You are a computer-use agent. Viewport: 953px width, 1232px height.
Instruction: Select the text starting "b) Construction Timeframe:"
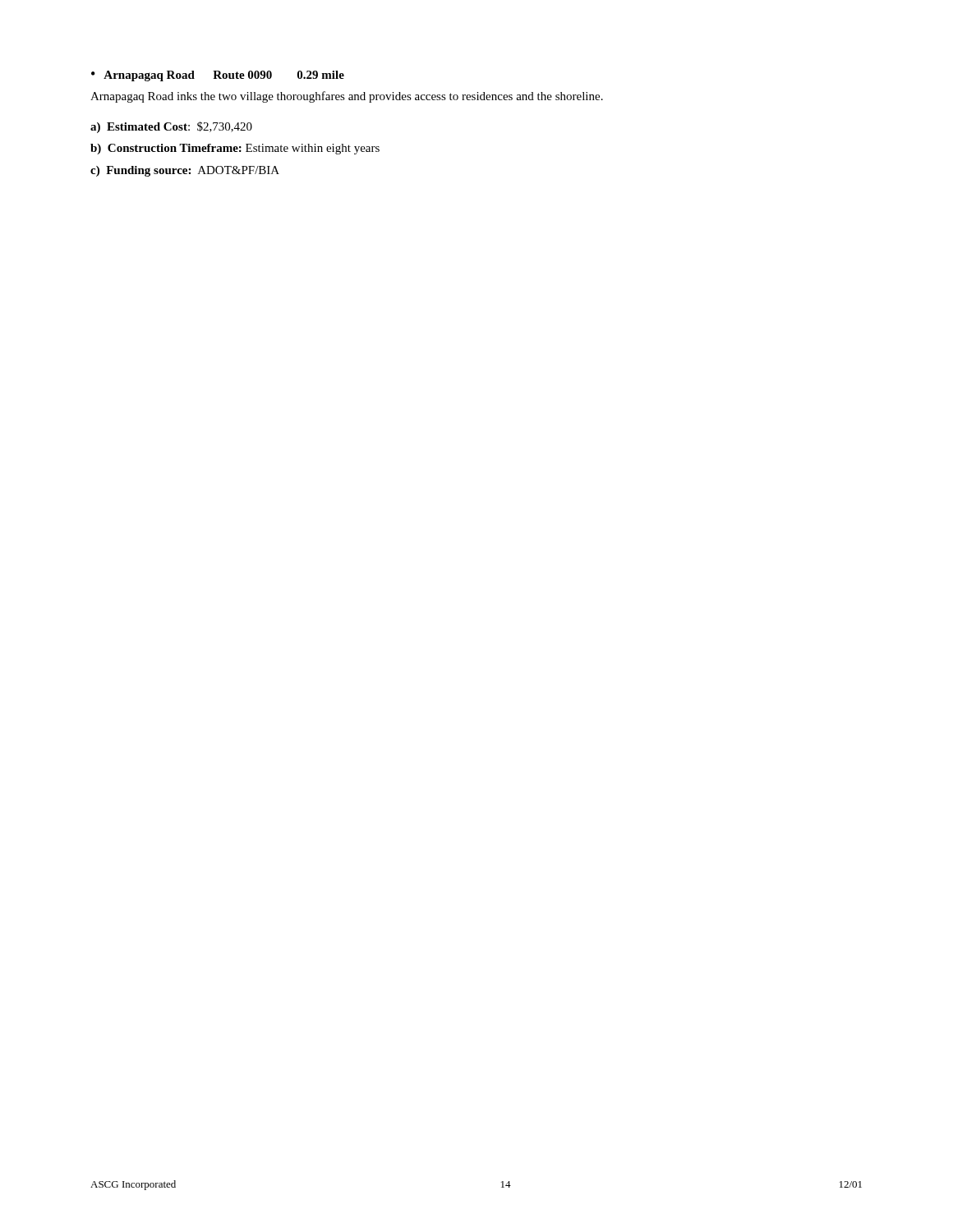235,148
